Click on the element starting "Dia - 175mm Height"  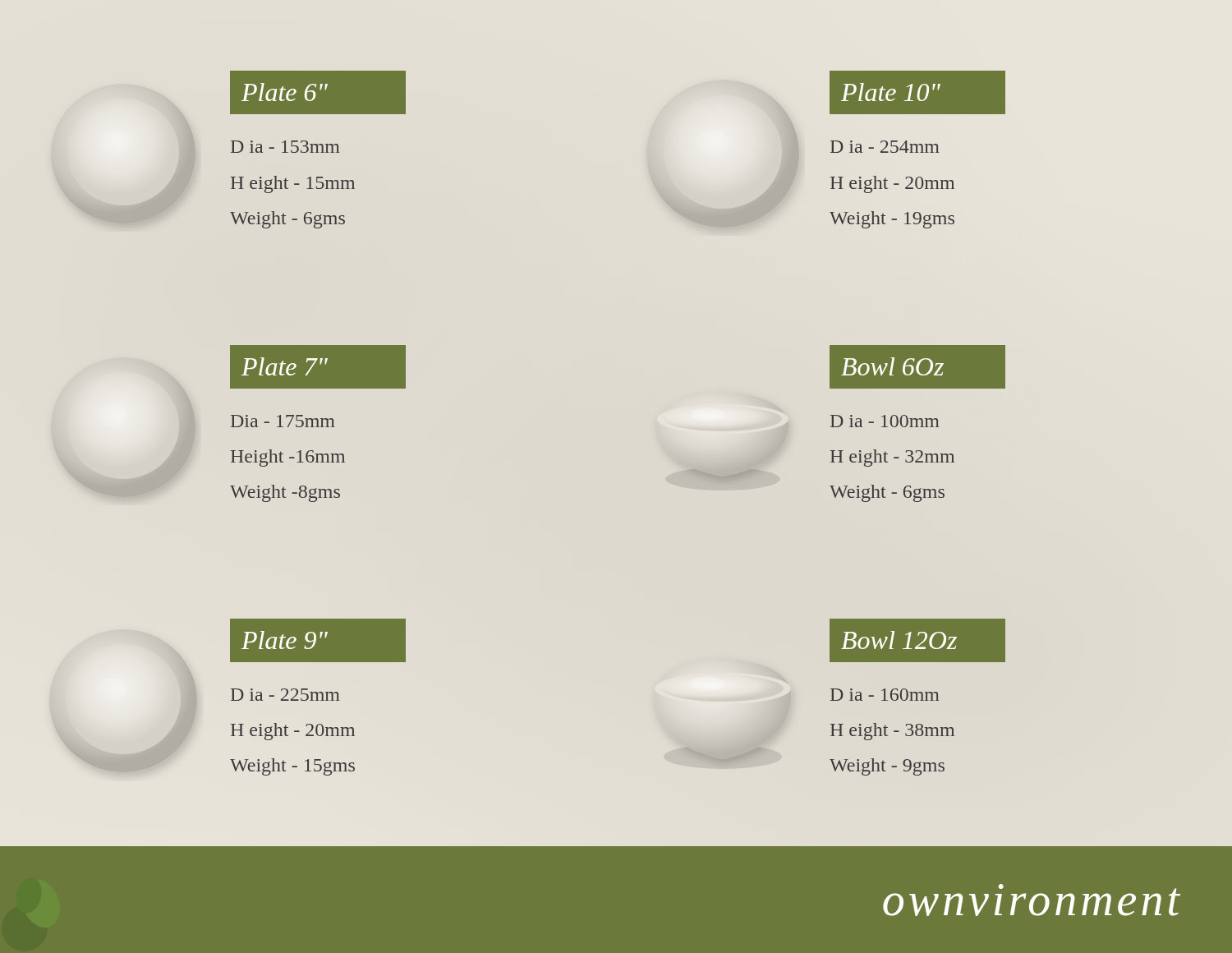point(288,456)
